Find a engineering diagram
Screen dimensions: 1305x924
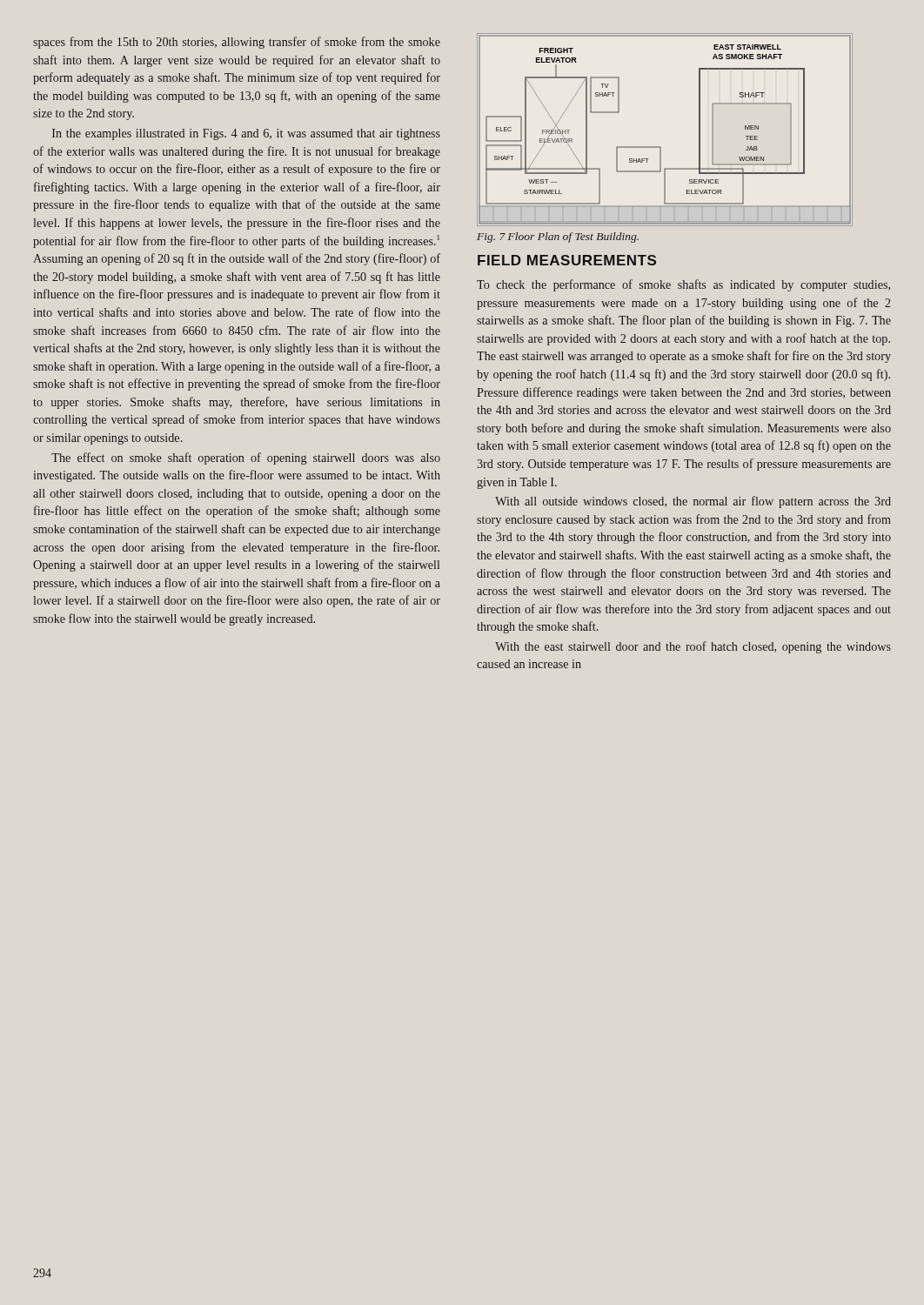(x=684, y=130)
